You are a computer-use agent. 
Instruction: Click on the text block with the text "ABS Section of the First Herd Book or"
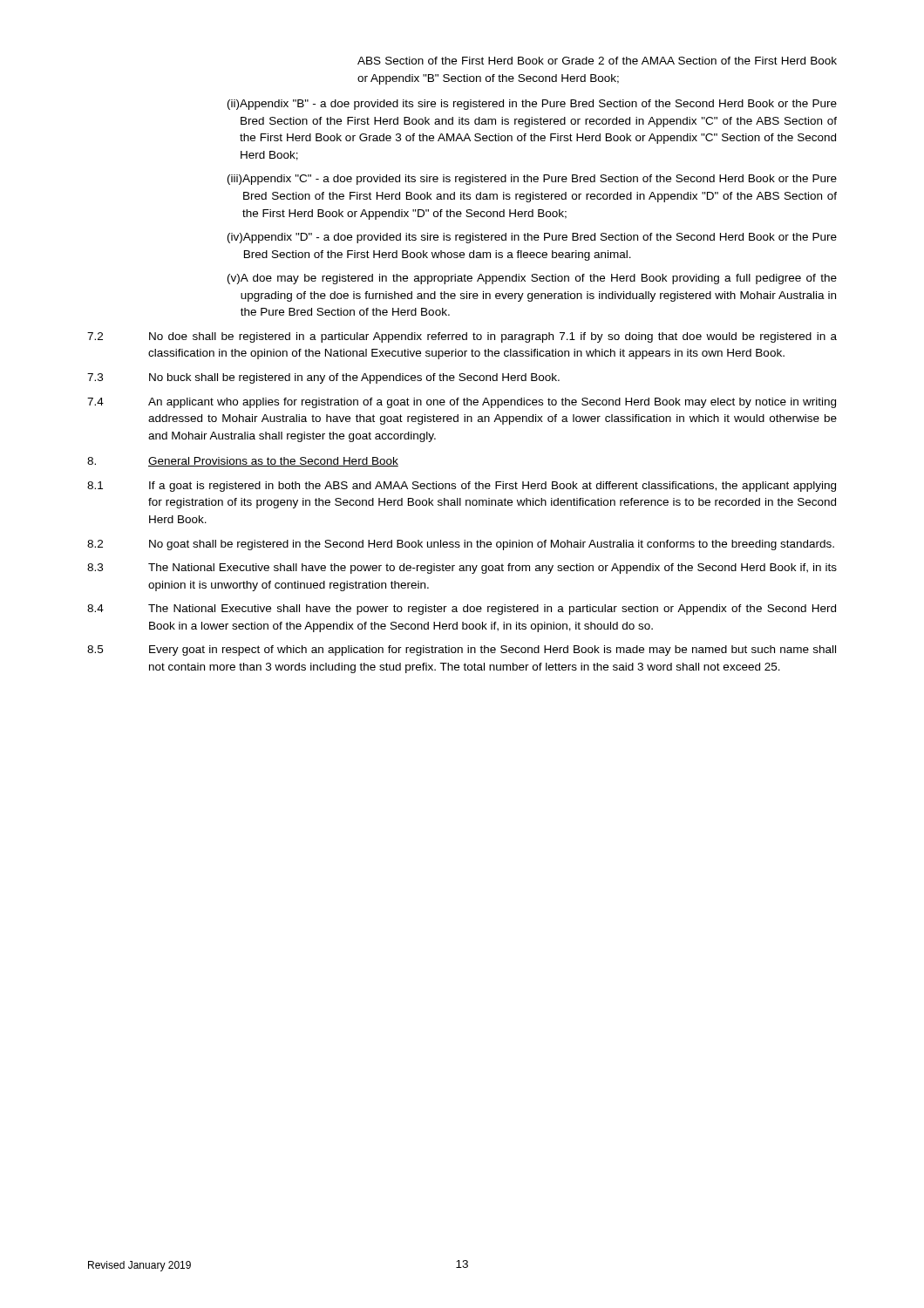(597, 69)
